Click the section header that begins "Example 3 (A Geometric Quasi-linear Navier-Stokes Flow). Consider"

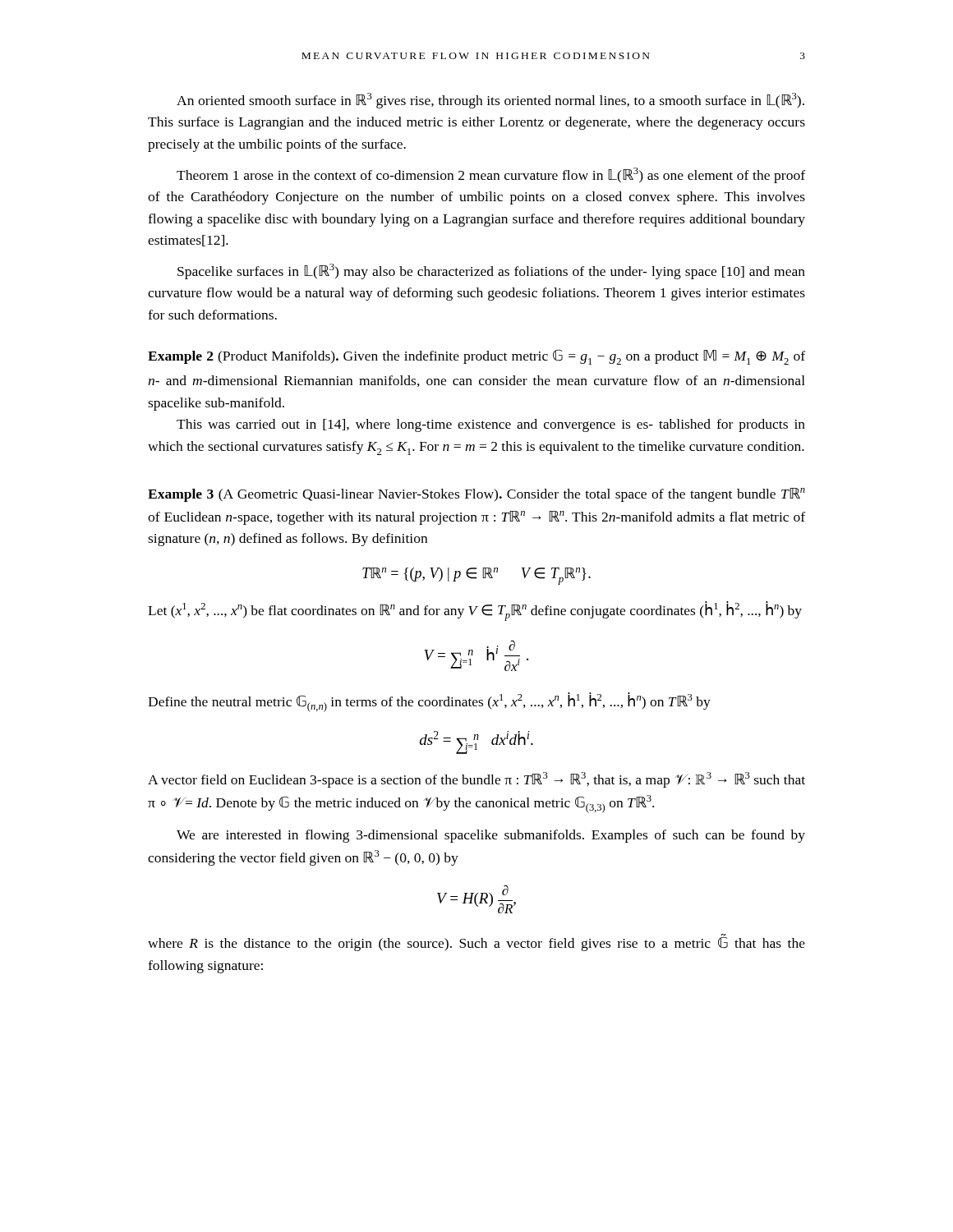pos(476,516)
